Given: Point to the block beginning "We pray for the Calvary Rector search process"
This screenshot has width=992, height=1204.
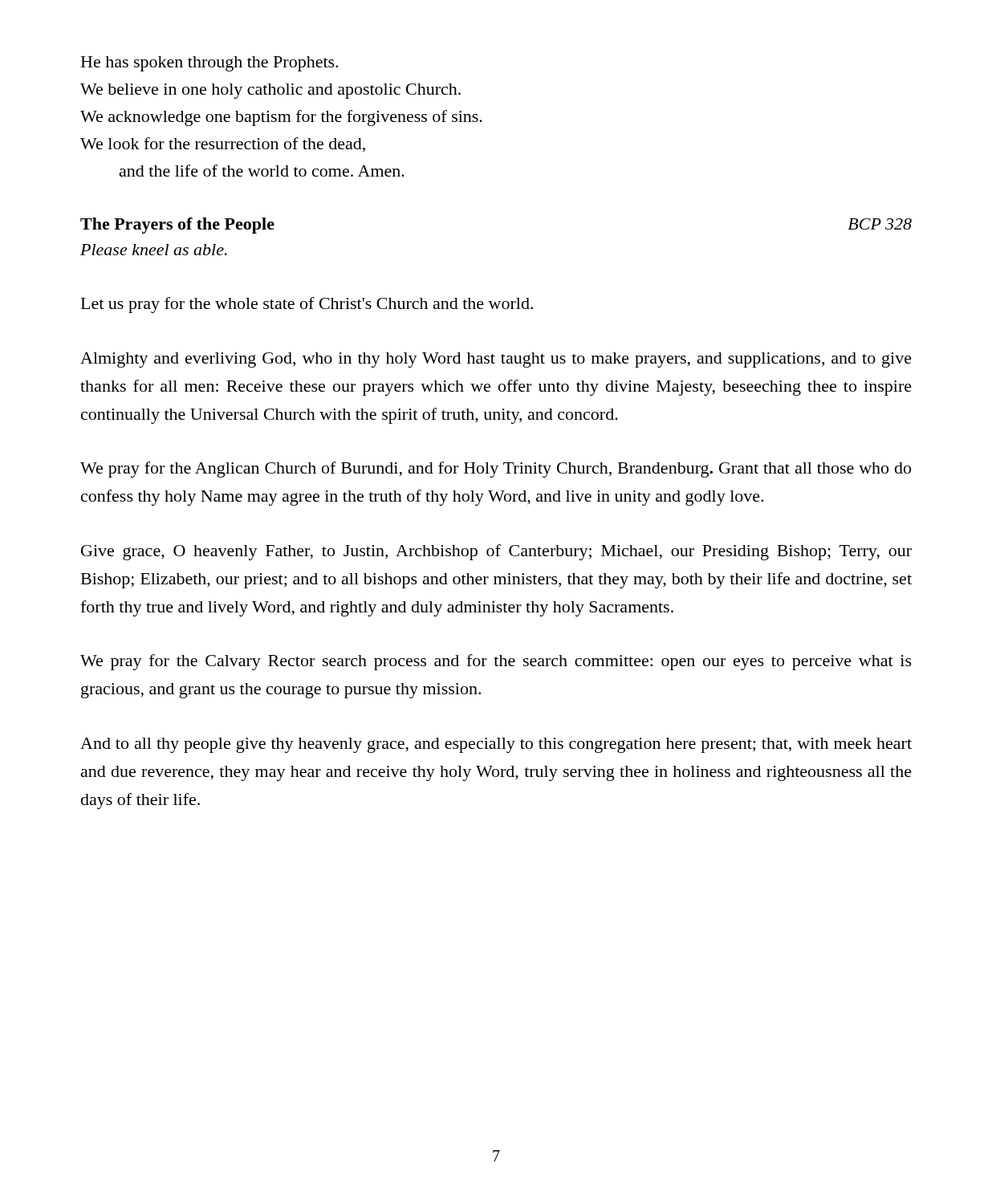Looking at the screenshot, I should [x=496, y=674].
